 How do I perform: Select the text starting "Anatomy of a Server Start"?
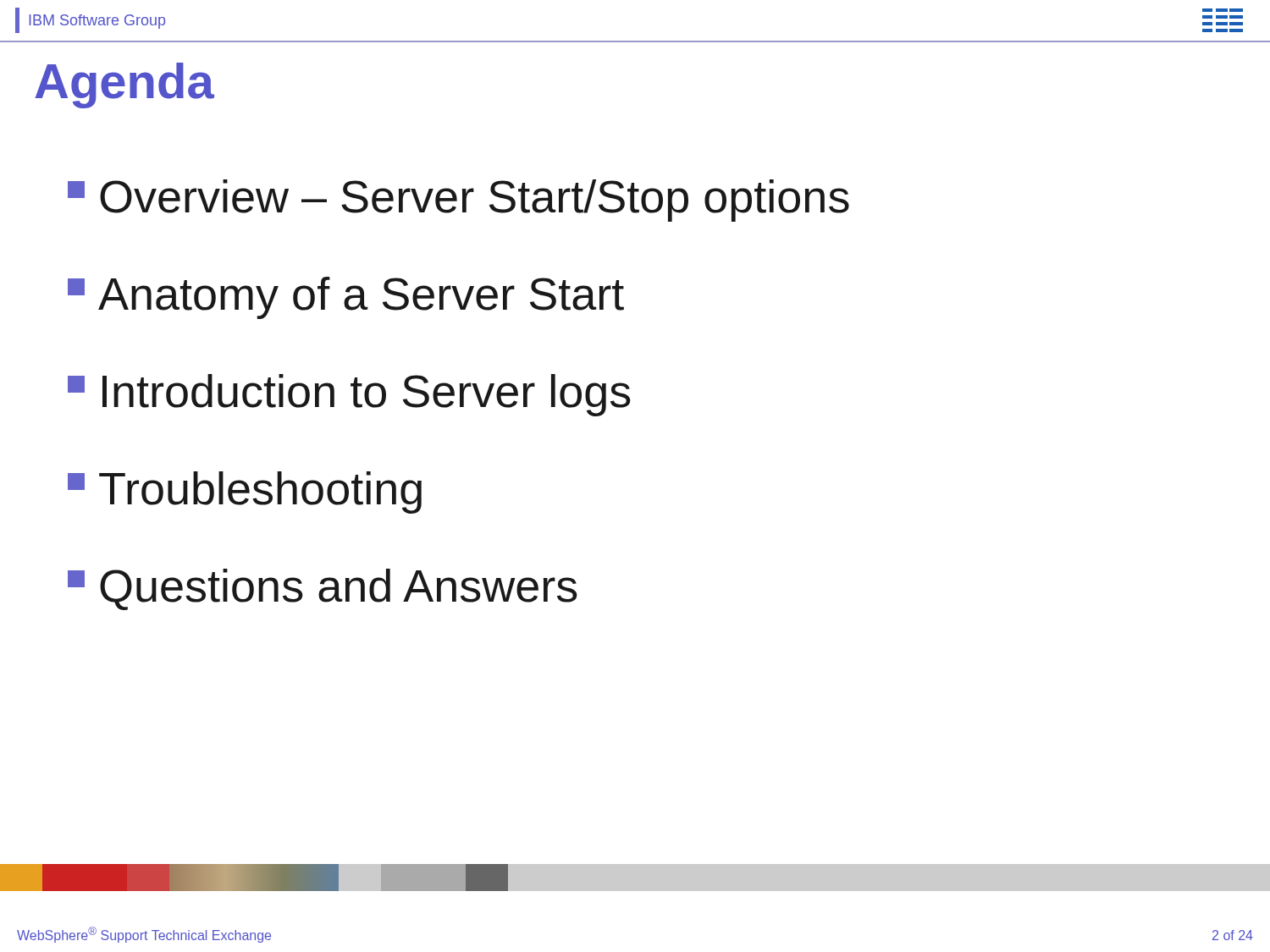tap(346, 294)
